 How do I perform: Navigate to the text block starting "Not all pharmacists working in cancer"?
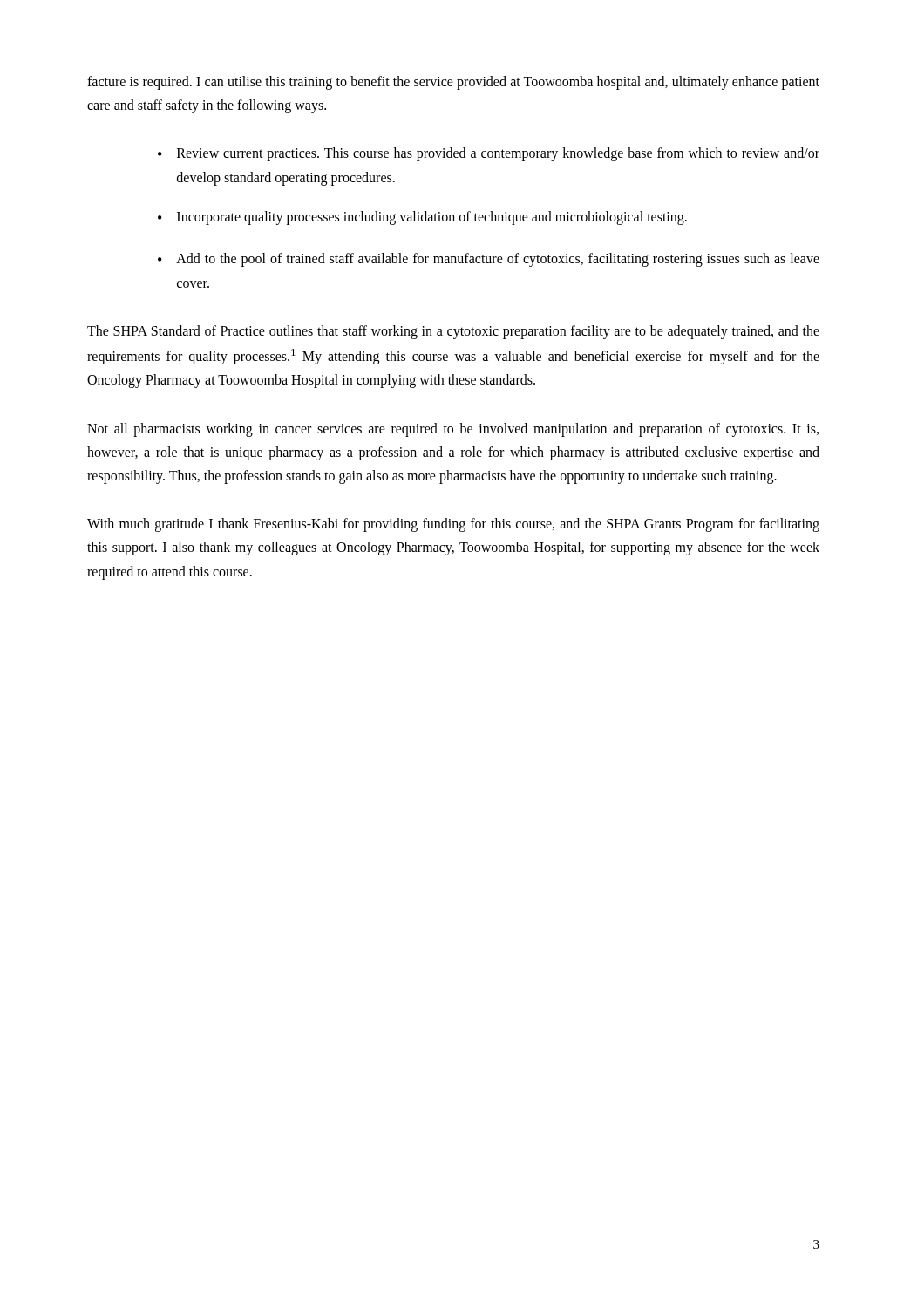[453, 452]
